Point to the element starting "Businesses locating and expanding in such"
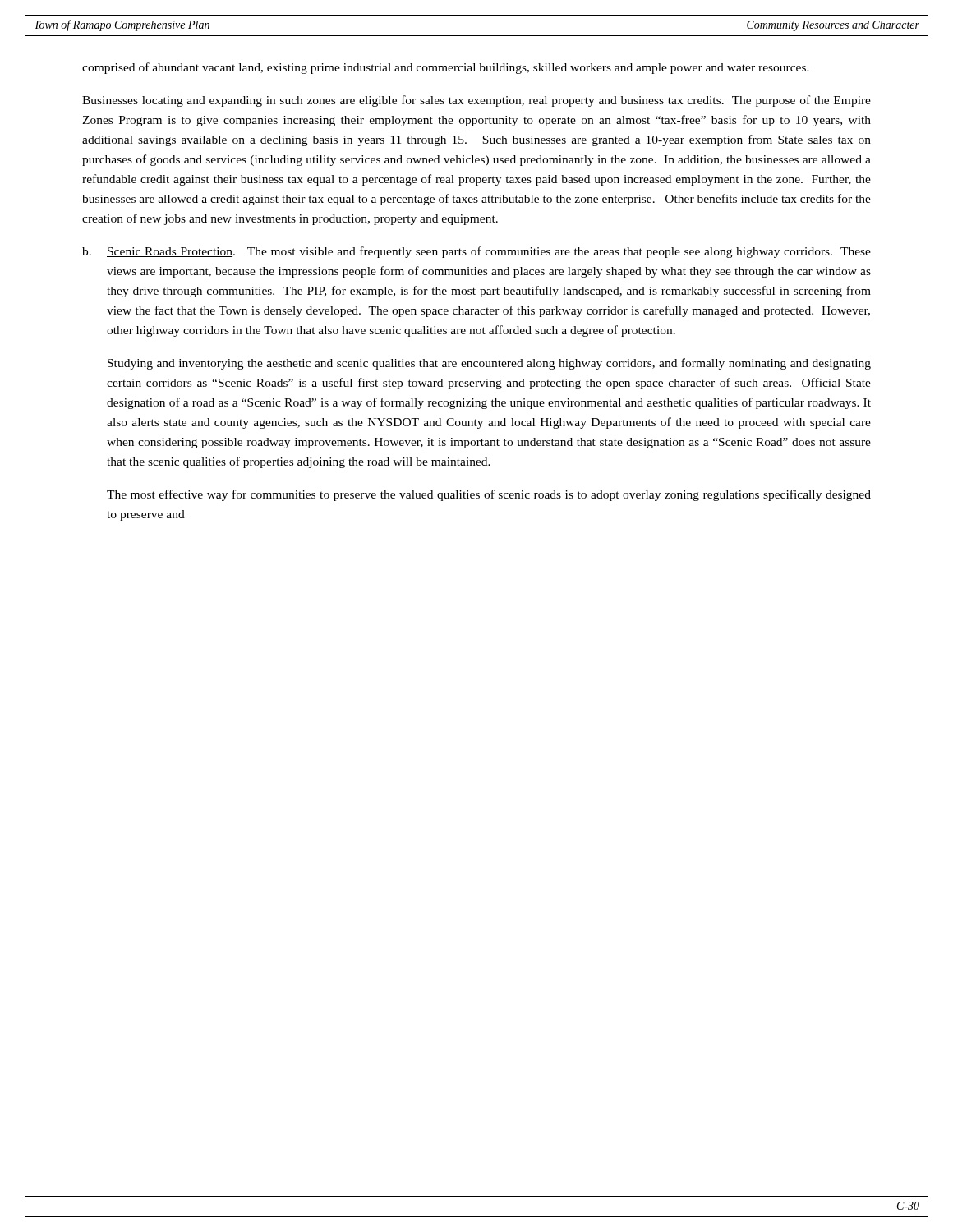This screenshot has height=1232, width=953. tap(476, 159)
